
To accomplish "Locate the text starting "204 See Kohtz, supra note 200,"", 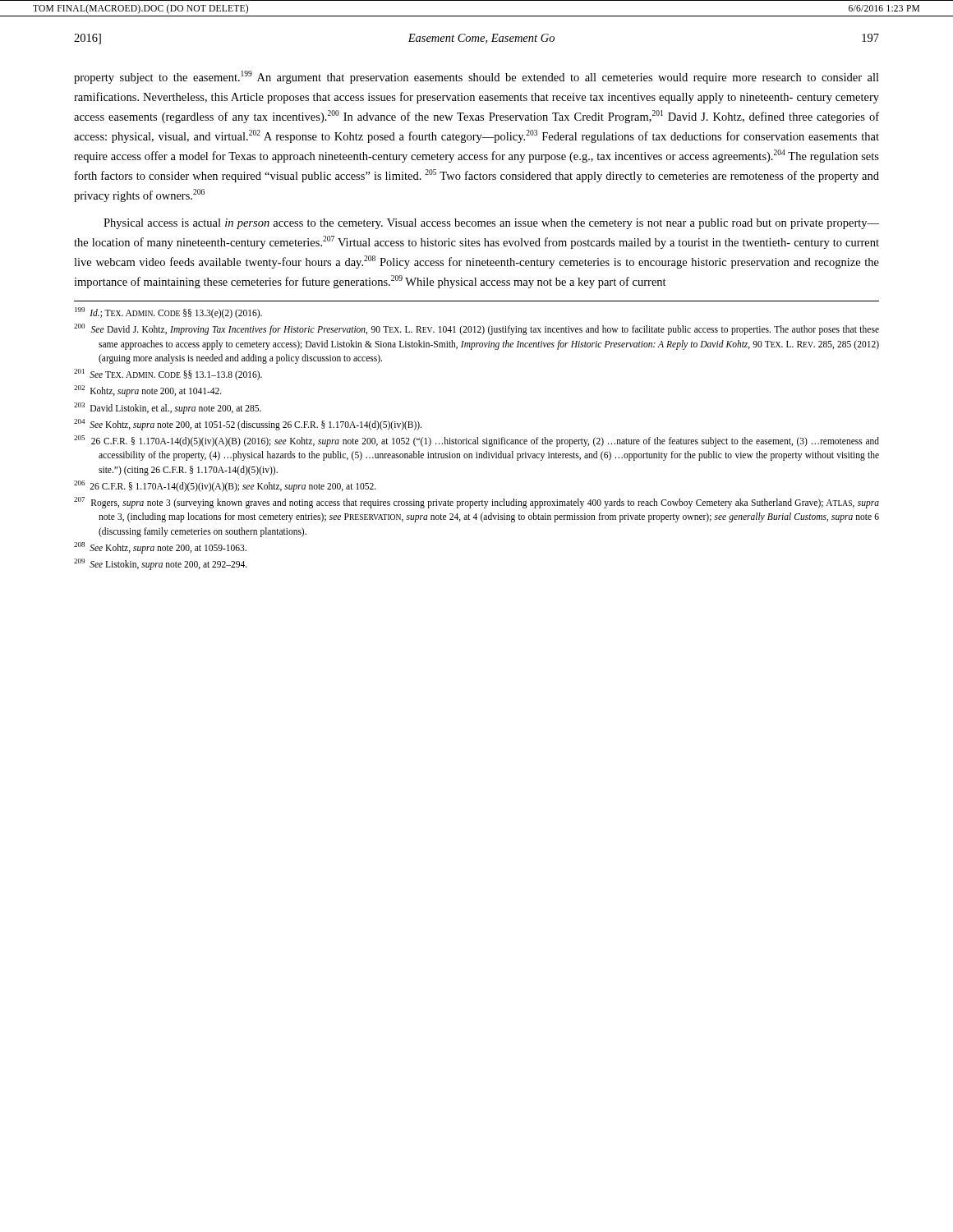I will [248, 424].
